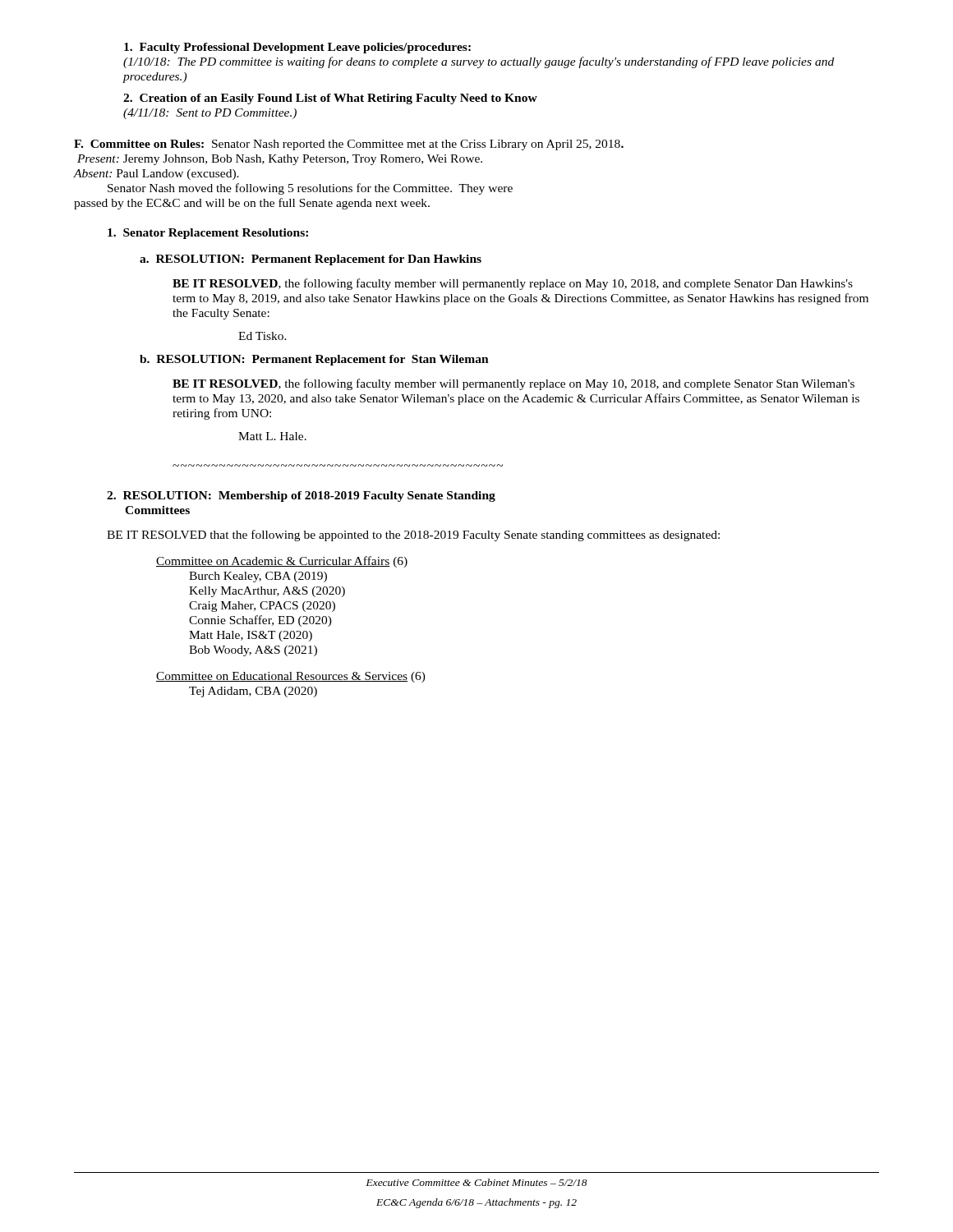Locate the list item that reads "Faculty Professional Development Leave policies/procedures: (1/10/18: The PD"
953x1232 pixels.
pos(479,61)
